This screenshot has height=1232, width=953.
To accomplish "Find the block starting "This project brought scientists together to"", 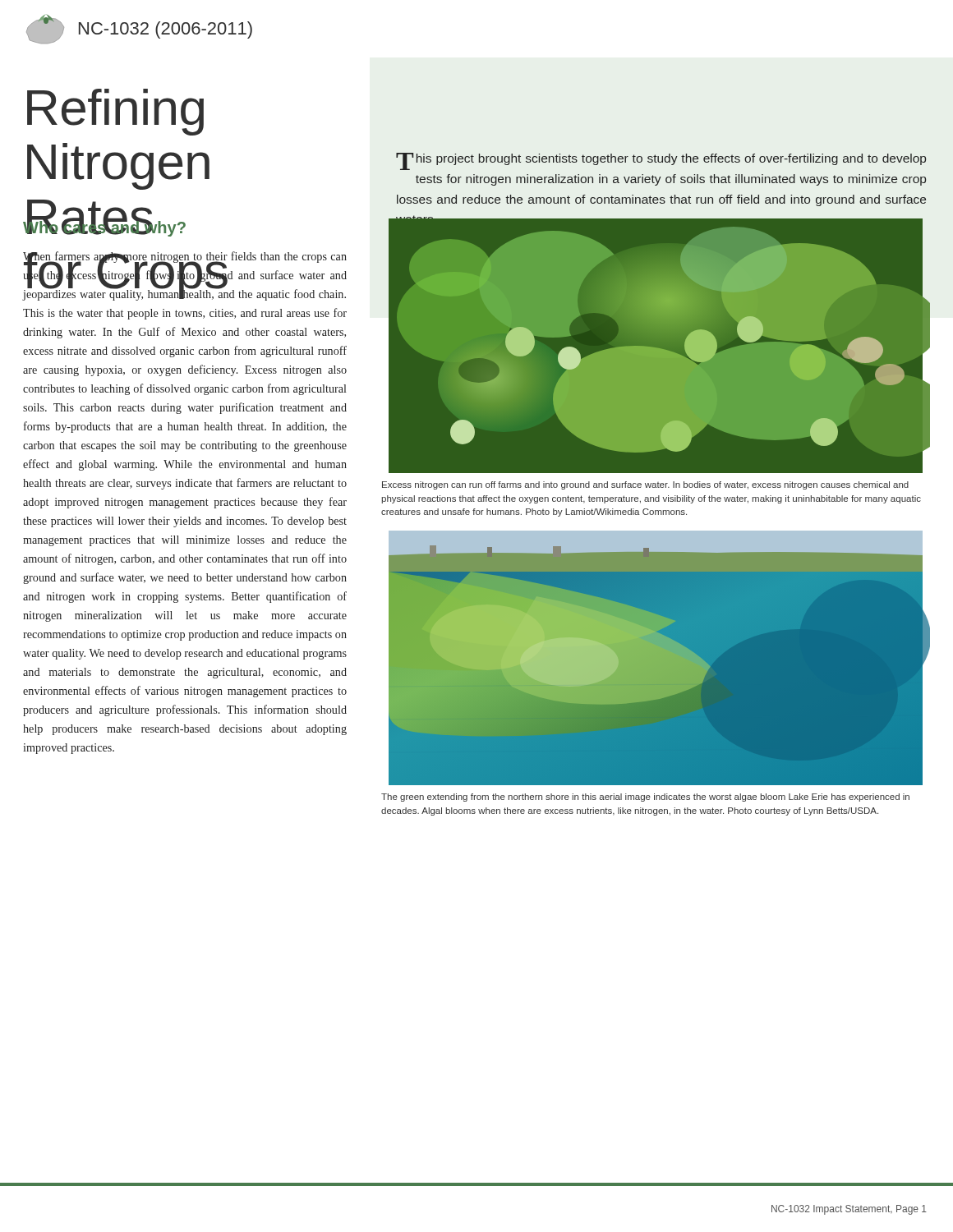I will (661, 187).
